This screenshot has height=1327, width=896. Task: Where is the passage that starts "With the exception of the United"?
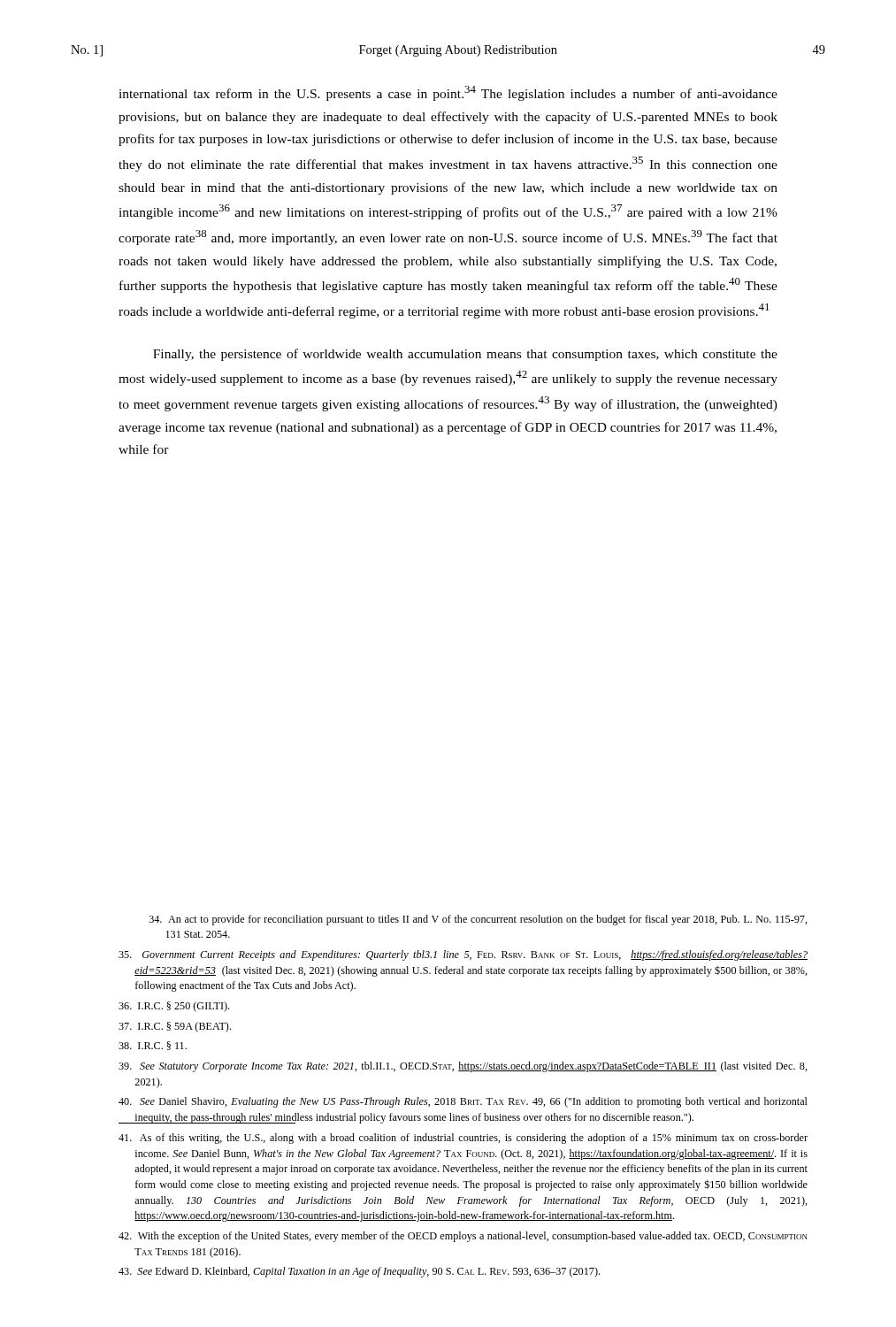[x=463, y=1244]
